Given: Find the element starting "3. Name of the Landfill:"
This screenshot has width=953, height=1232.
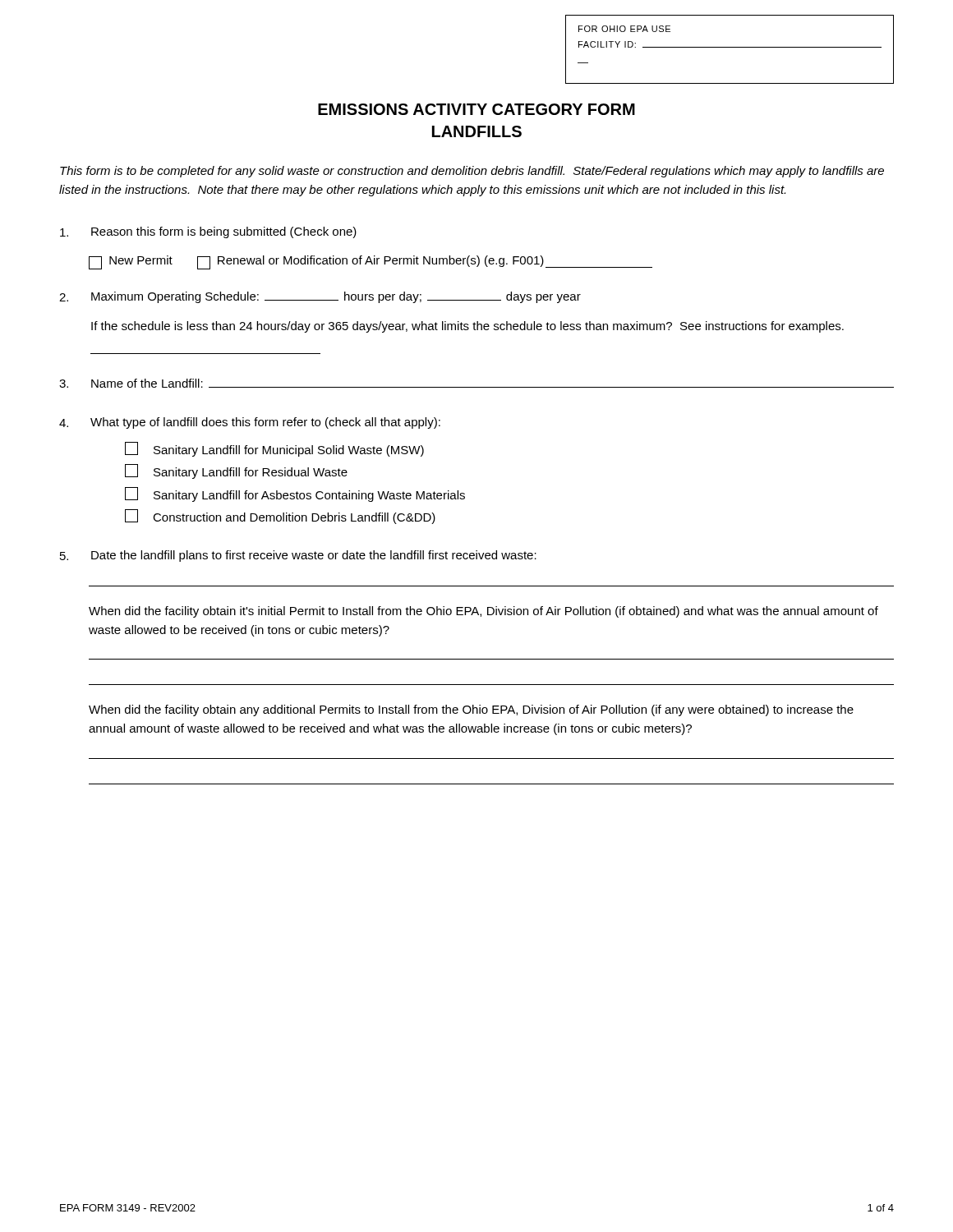Looking at the screenshot, I should click(476, 383).
